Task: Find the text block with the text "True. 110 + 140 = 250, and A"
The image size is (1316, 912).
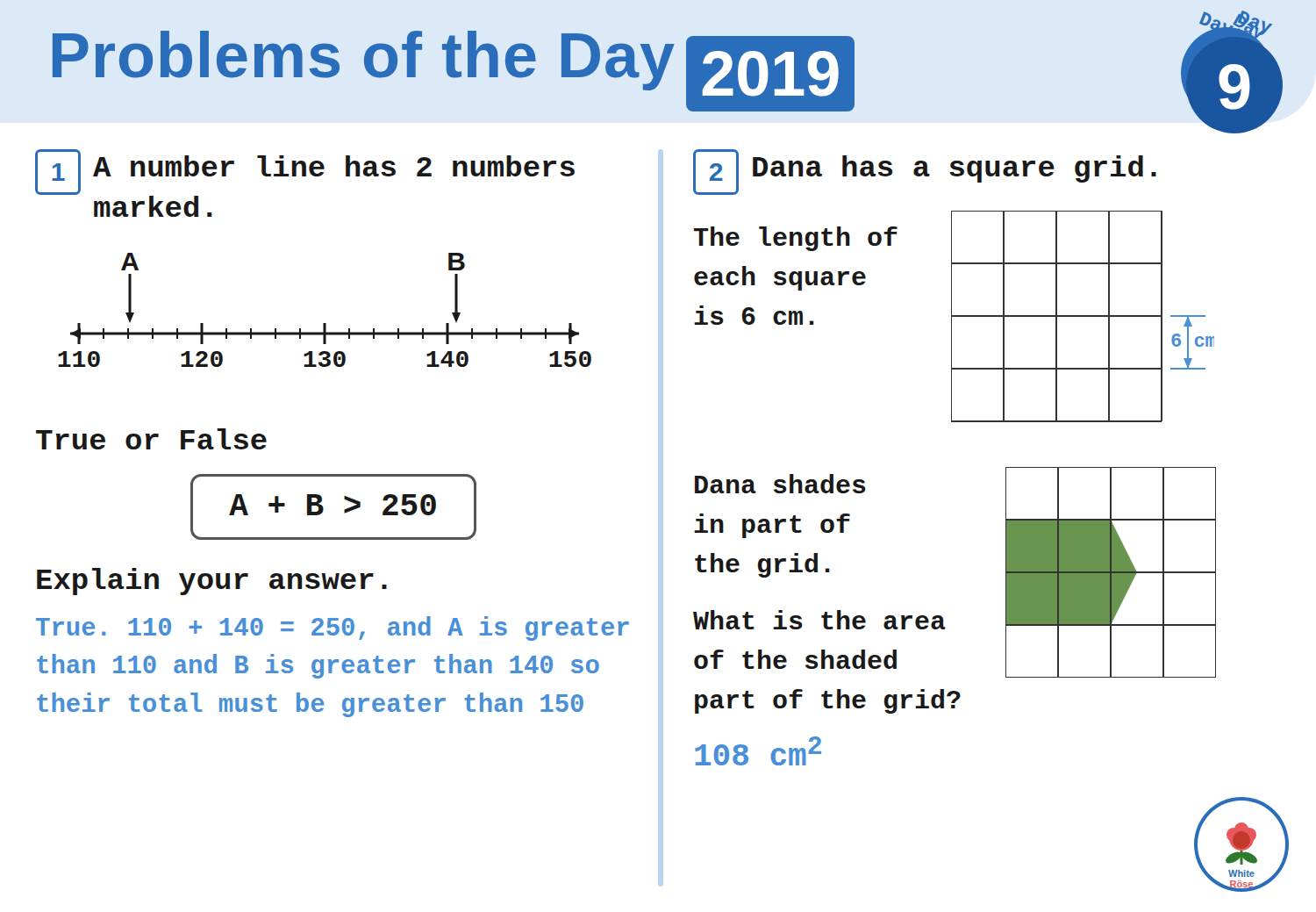Action: point(333,667)
